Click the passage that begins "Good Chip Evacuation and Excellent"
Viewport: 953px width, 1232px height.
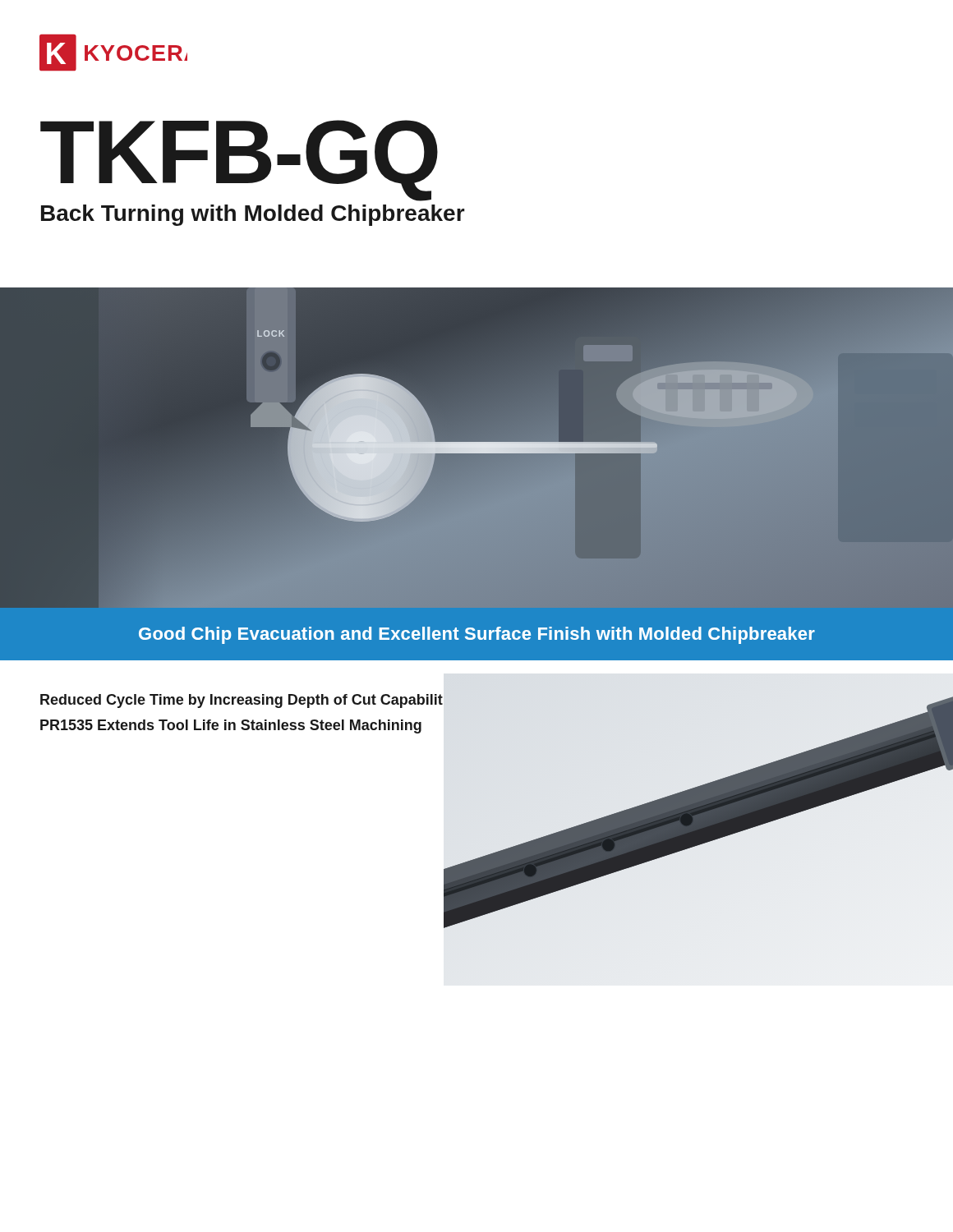[476, 634]
